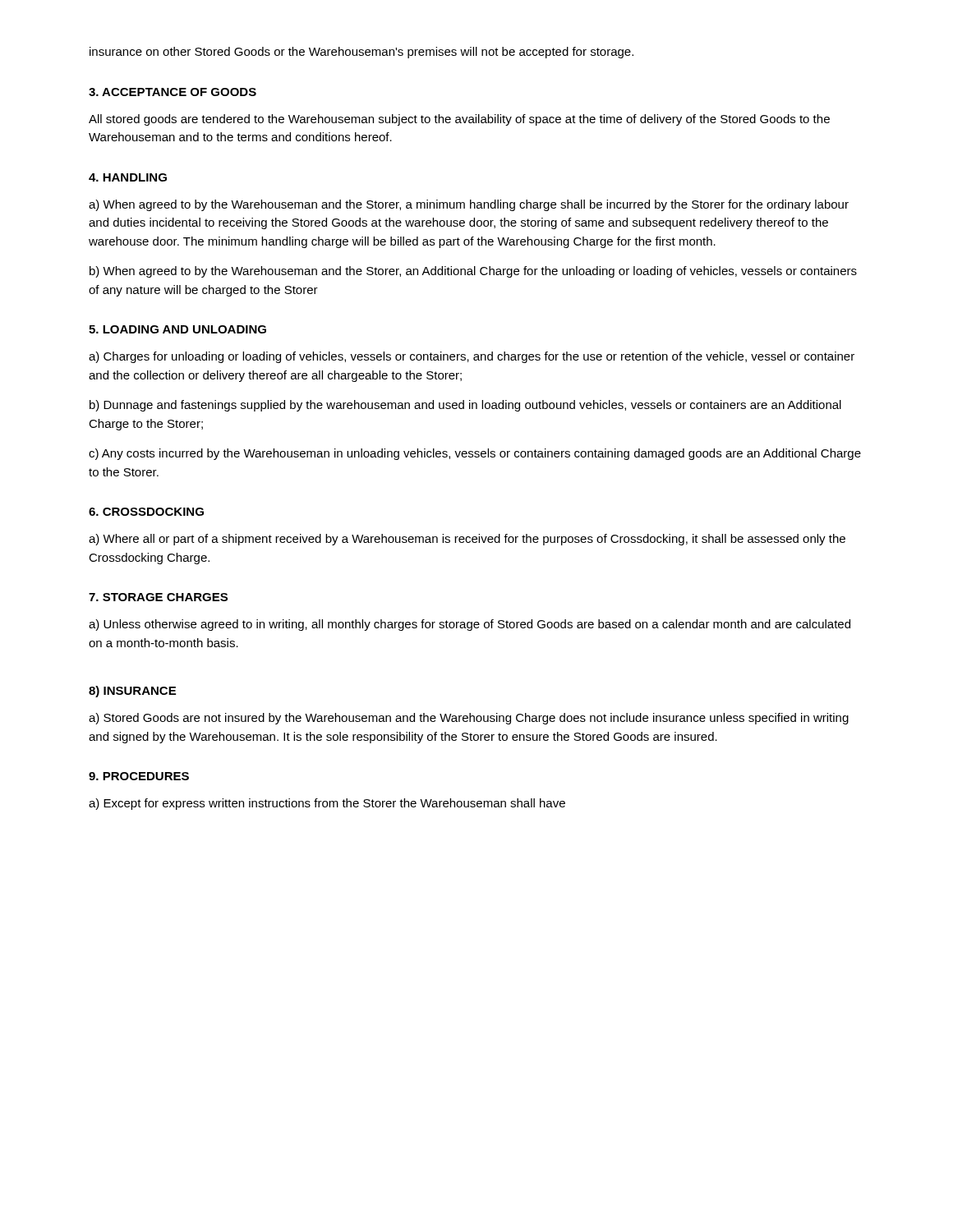This screenshot has width=953, height=1232.
Task: Navigate to the text starting "9. PROCEDURES"
Action: click(x=139, y=776)
